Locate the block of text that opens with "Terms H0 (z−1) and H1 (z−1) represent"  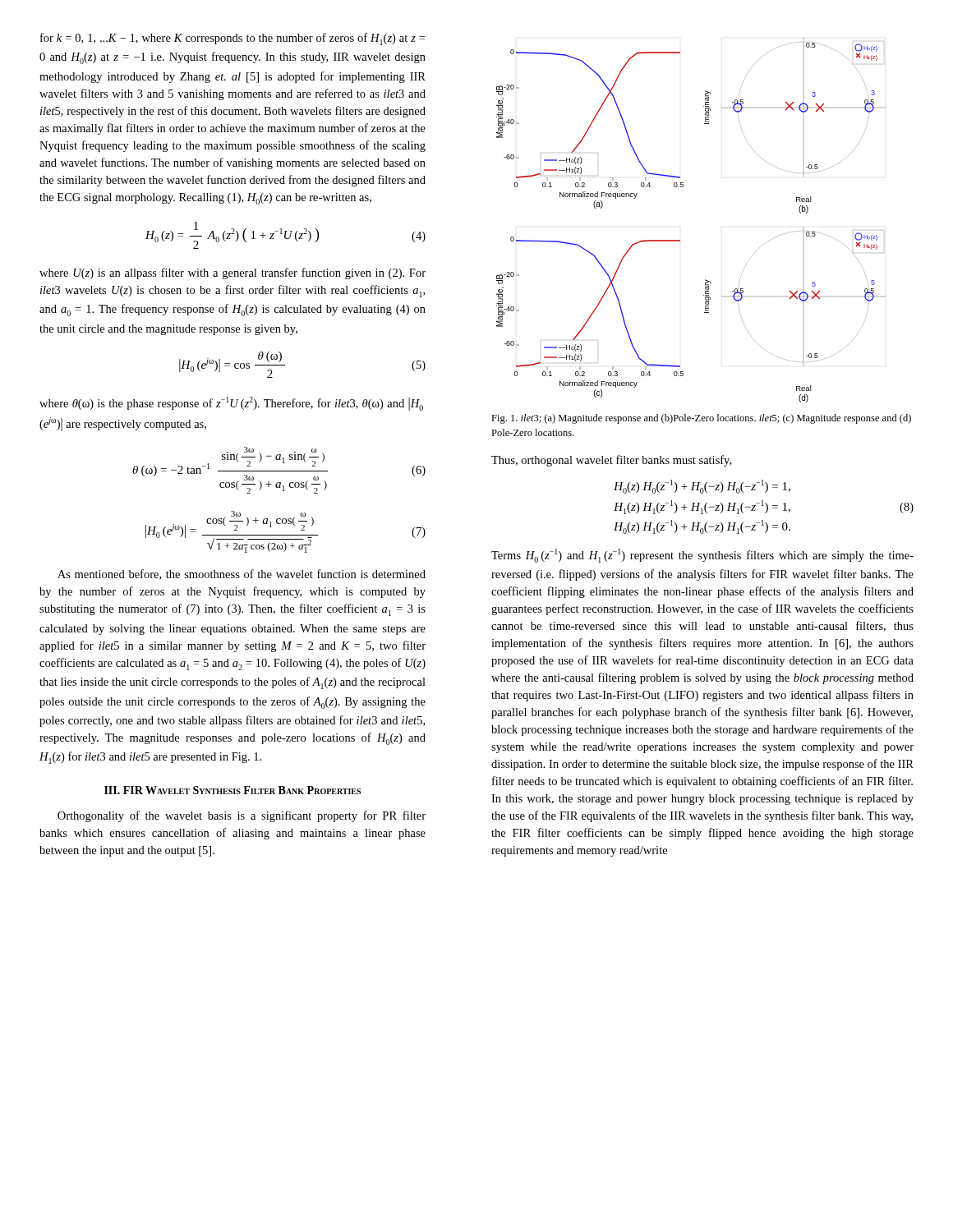pyautogui.click(x=702, y=703)
